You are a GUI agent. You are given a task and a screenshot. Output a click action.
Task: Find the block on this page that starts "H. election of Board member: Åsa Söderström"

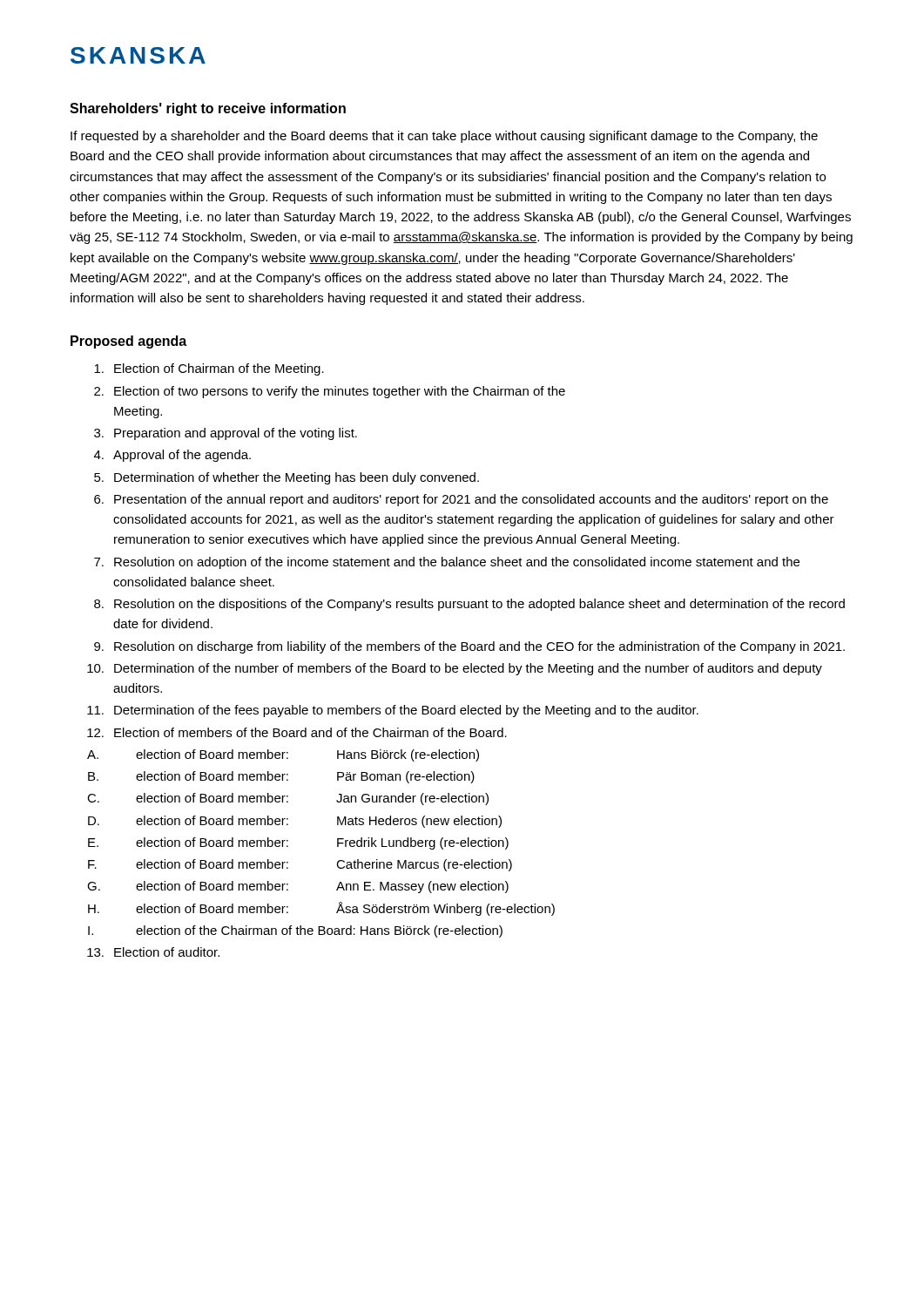462,908
